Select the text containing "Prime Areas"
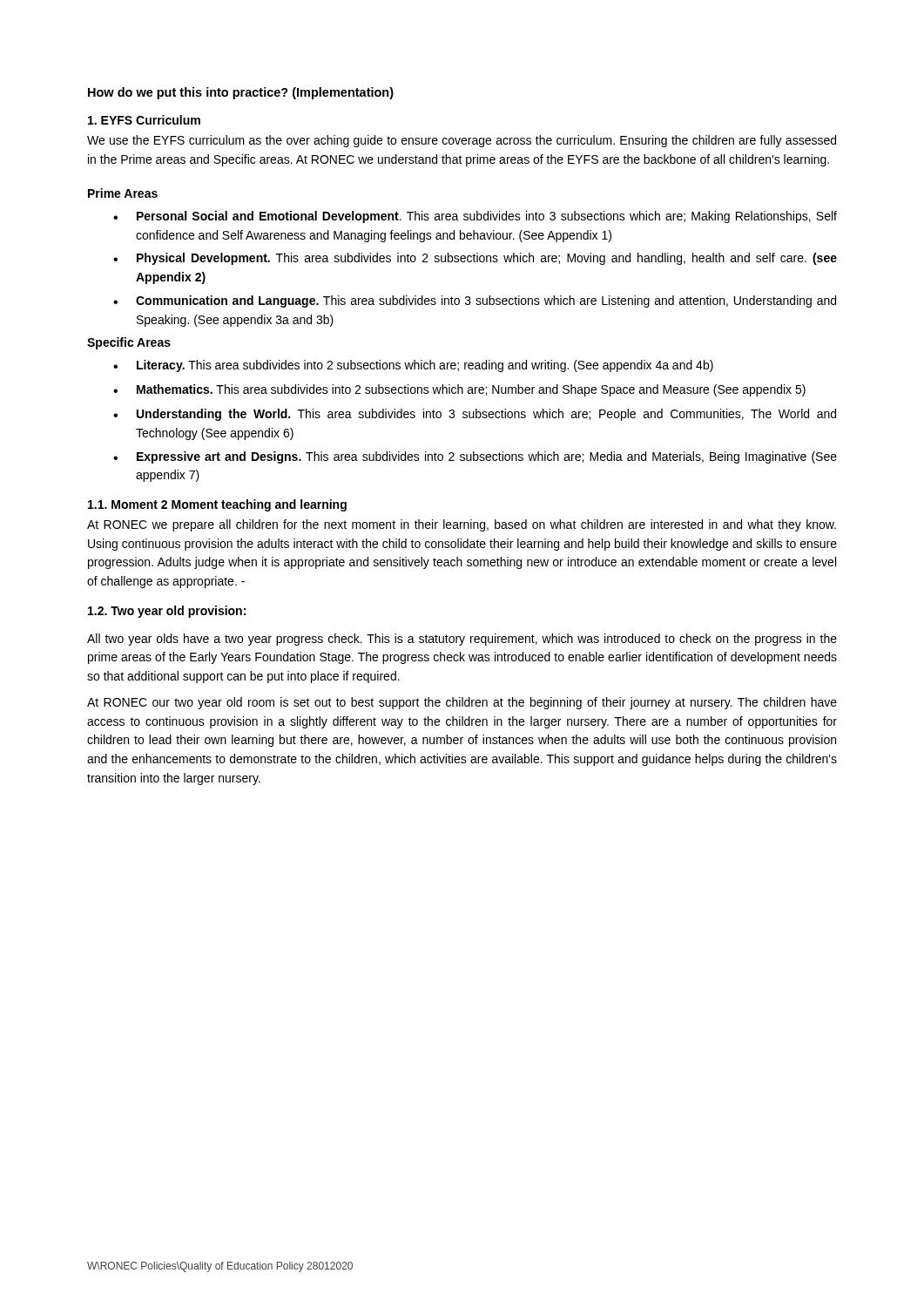The width and height of the screenshot is (924, 1307). point(122,194)
